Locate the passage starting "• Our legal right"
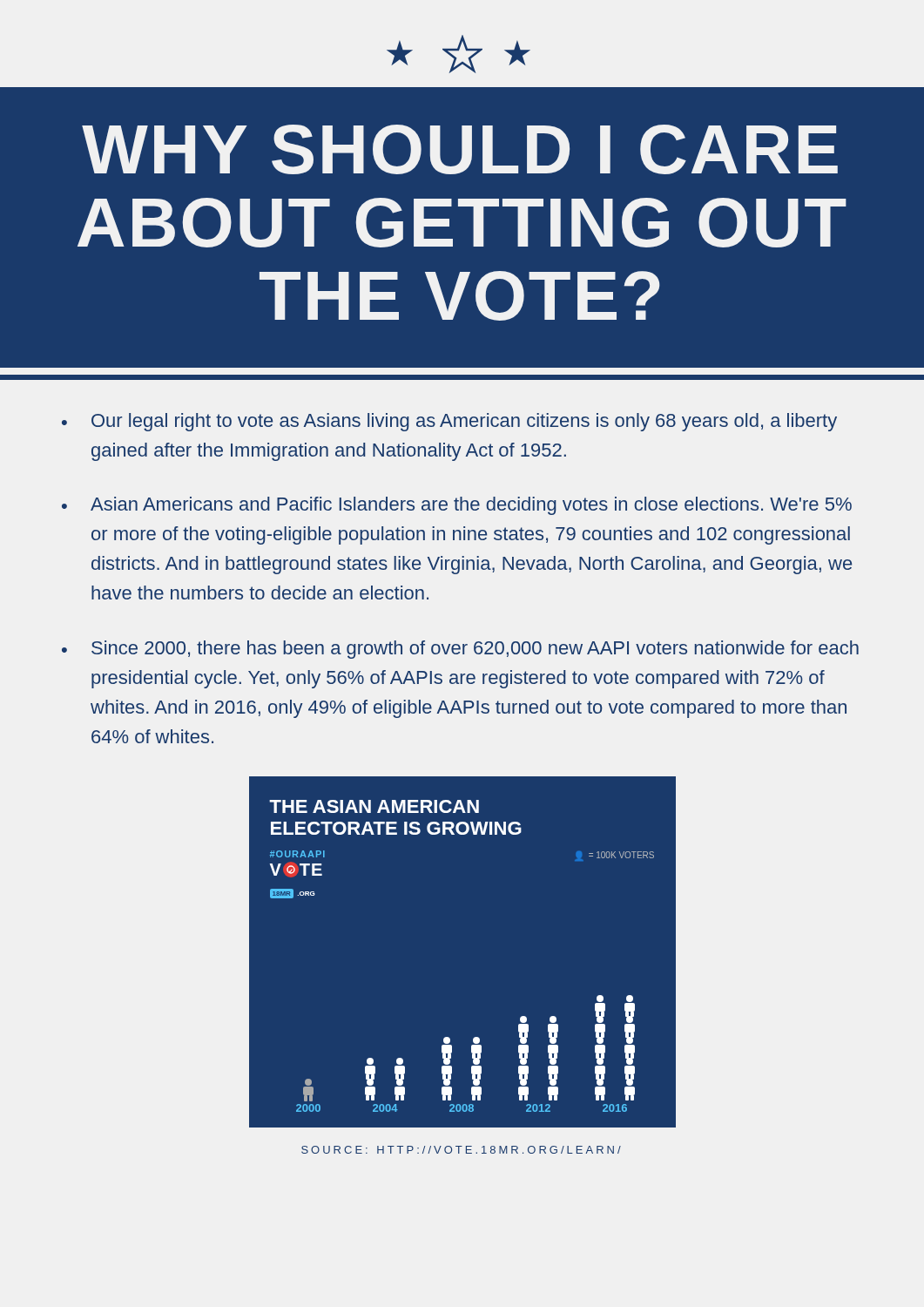 point(462,436)
